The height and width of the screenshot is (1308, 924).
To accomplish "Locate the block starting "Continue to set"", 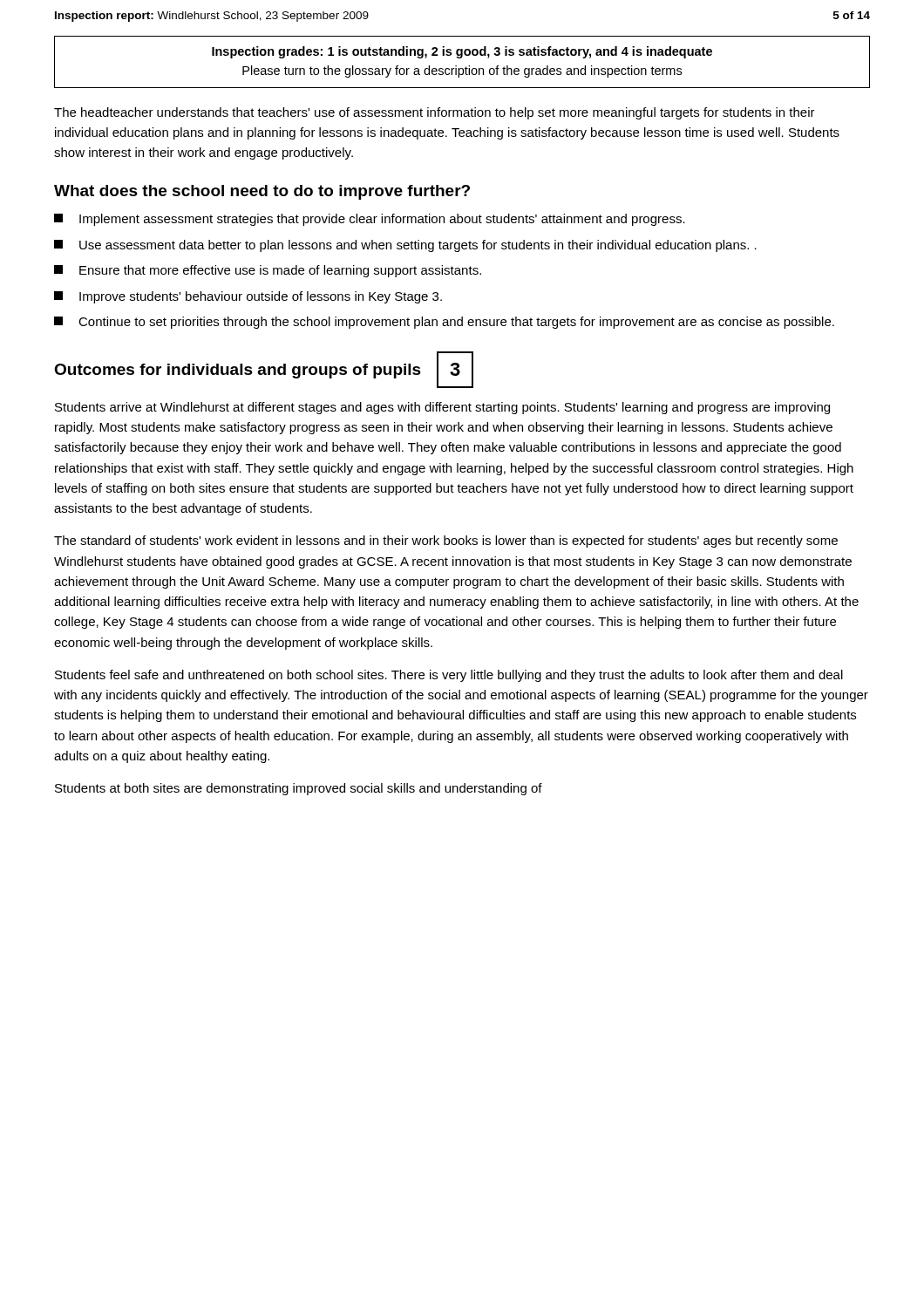I will point(462,322).
